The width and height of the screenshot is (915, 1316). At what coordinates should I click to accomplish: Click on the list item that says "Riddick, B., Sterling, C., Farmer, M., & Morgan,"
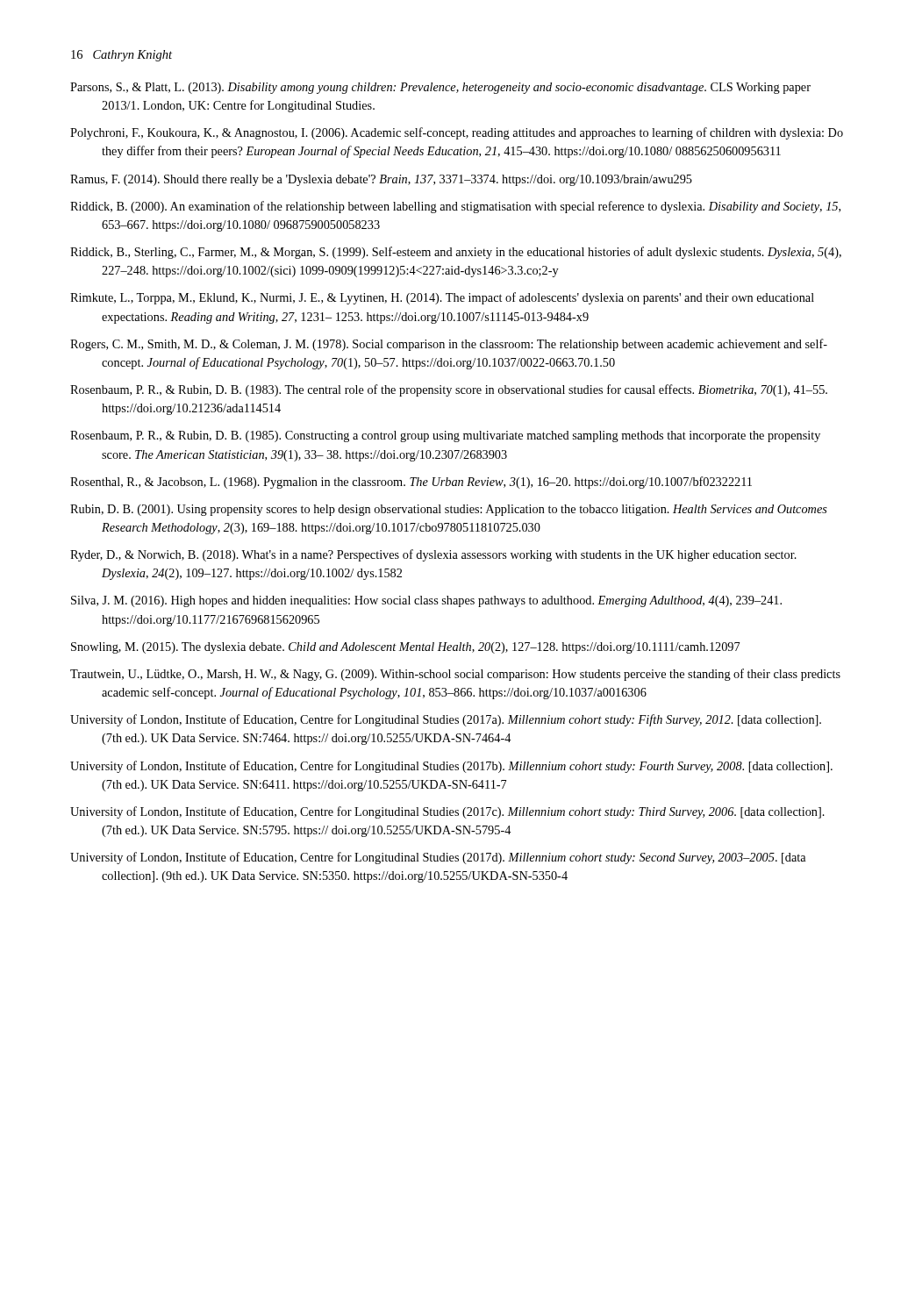coord(456,261)
